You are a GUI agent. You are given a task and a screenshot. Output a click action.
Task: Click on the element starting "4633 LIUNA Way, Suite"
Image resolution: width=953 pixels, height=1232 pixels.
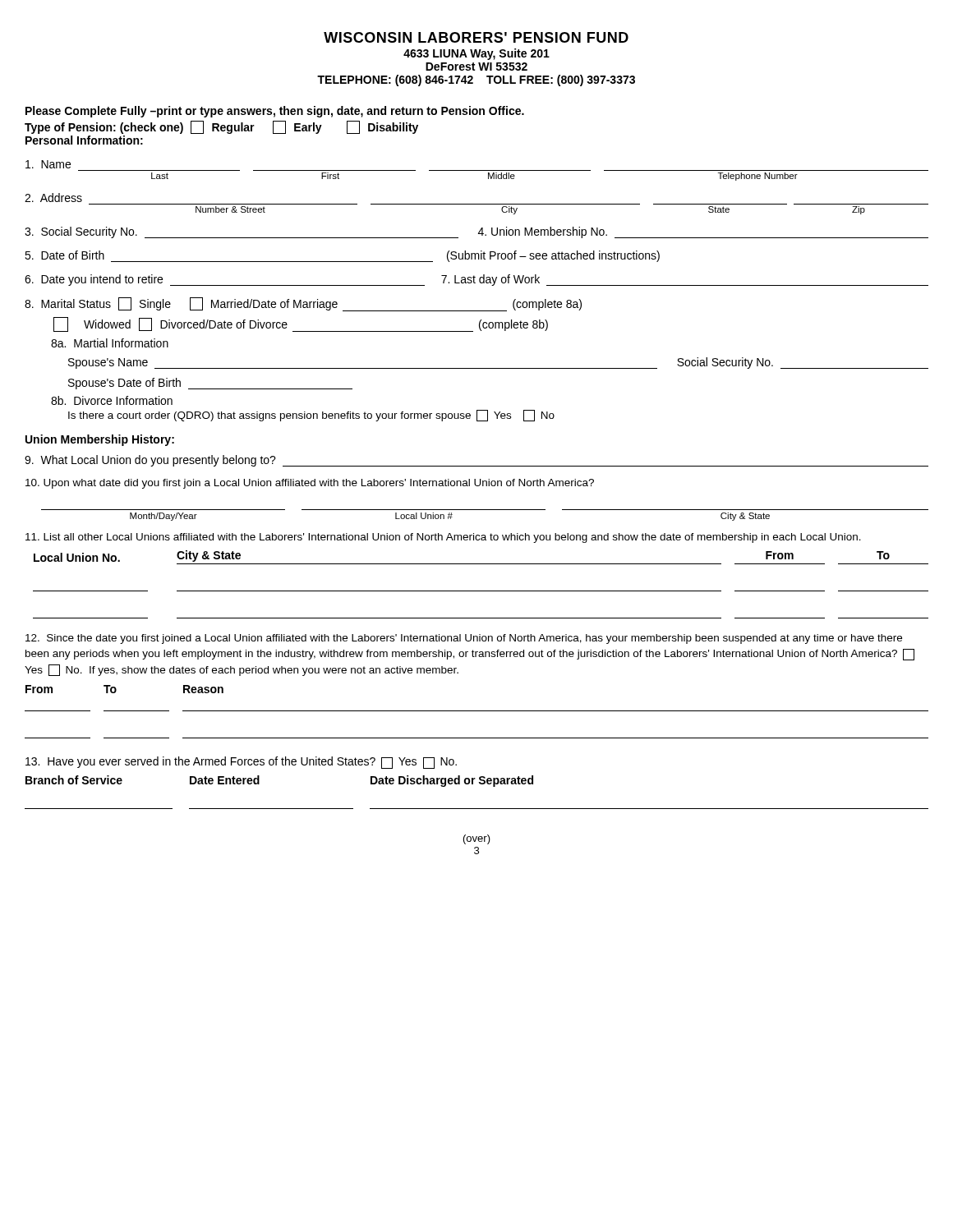(x=476, y=67)
